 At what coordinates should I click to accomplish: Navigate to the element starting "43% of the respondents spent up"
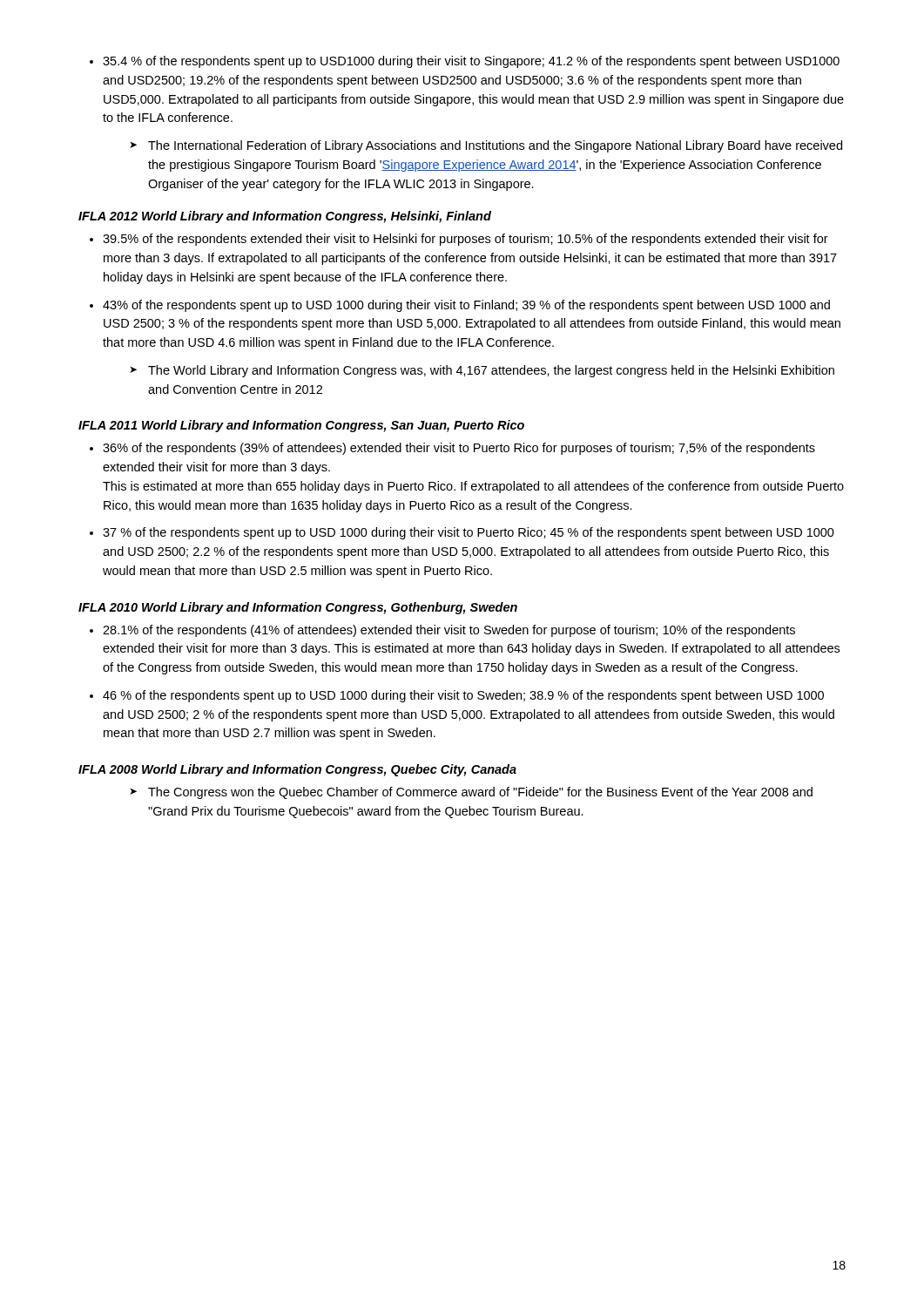click(x=462, y=324)
